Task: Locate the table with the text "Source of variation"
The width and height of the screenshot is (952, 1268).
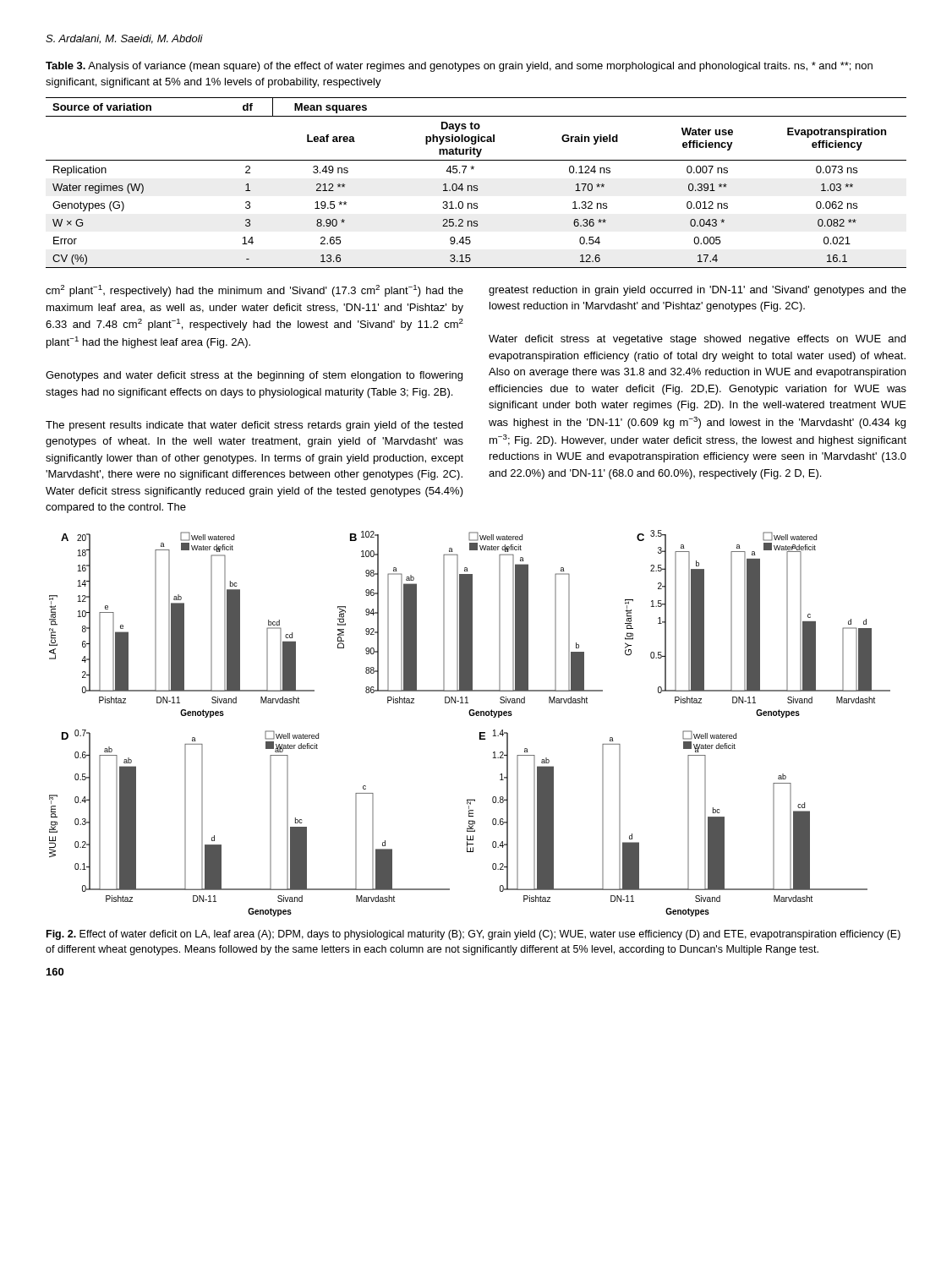Action: (x=476, y=182)
